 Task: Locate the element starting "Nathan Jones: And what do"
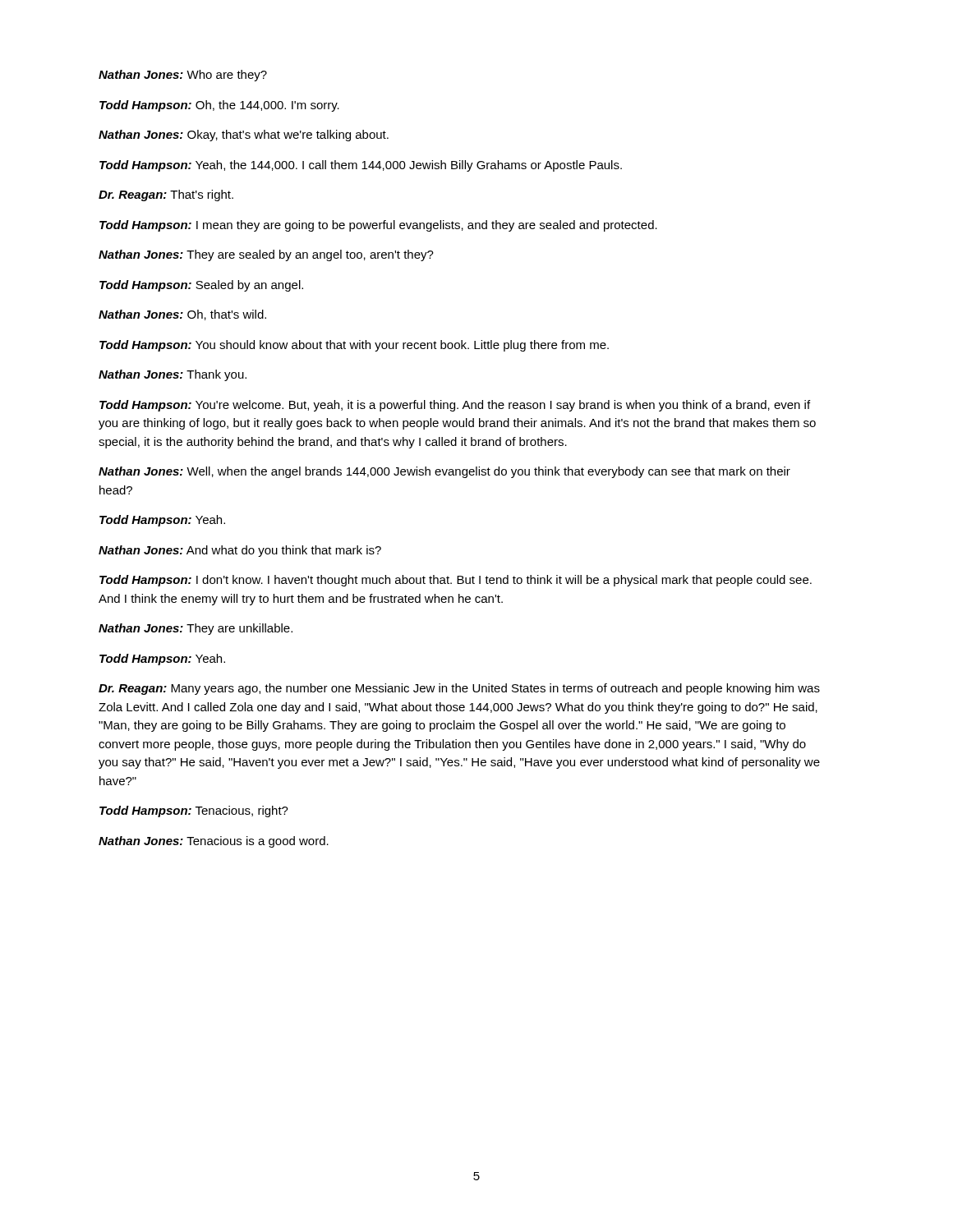pos(240,549)
